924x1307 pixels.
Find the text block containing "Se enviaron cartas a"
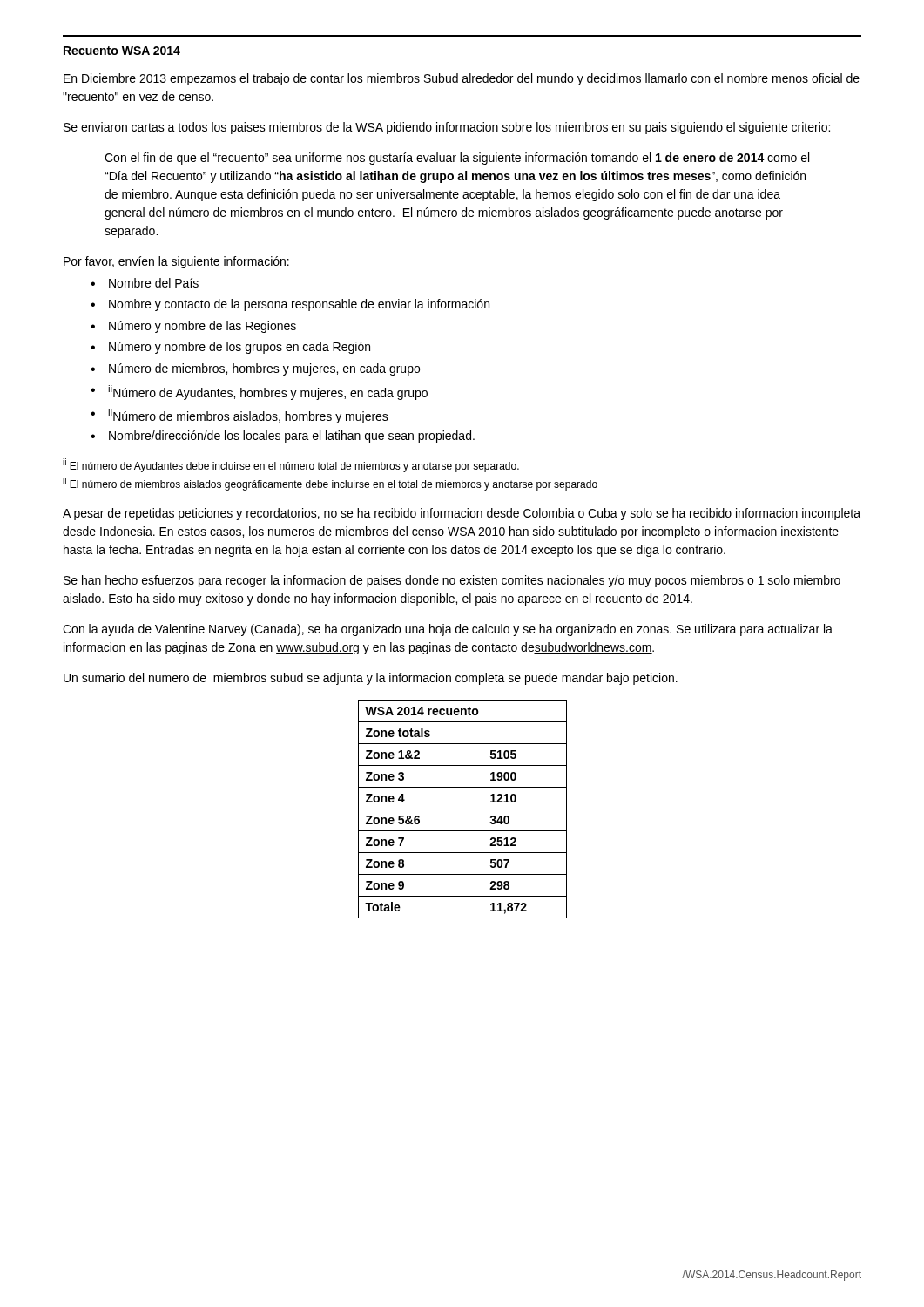(x=447, y=127)
